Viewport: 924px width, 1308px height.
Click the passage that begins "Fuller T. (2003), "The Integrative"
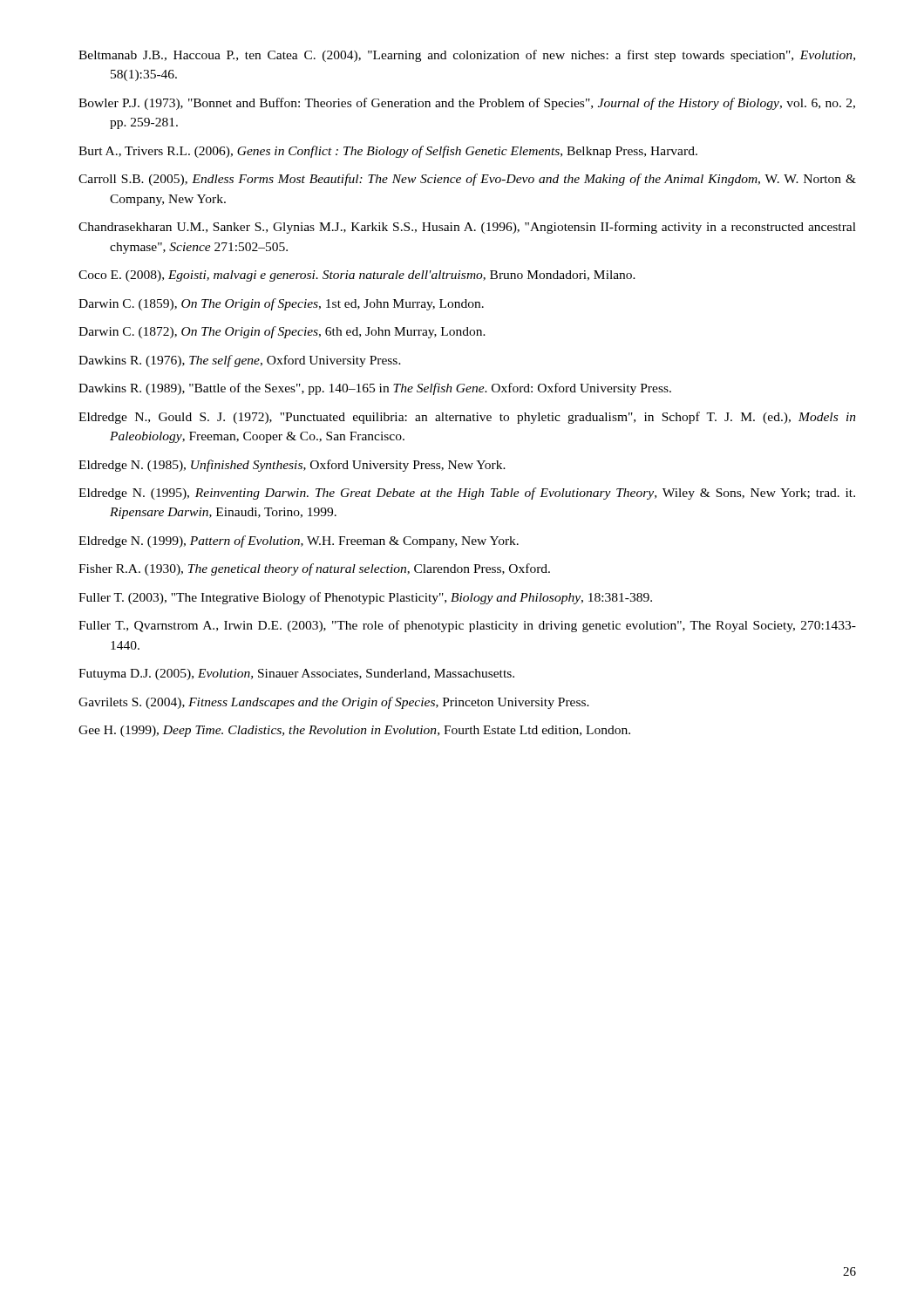[366, 597]
